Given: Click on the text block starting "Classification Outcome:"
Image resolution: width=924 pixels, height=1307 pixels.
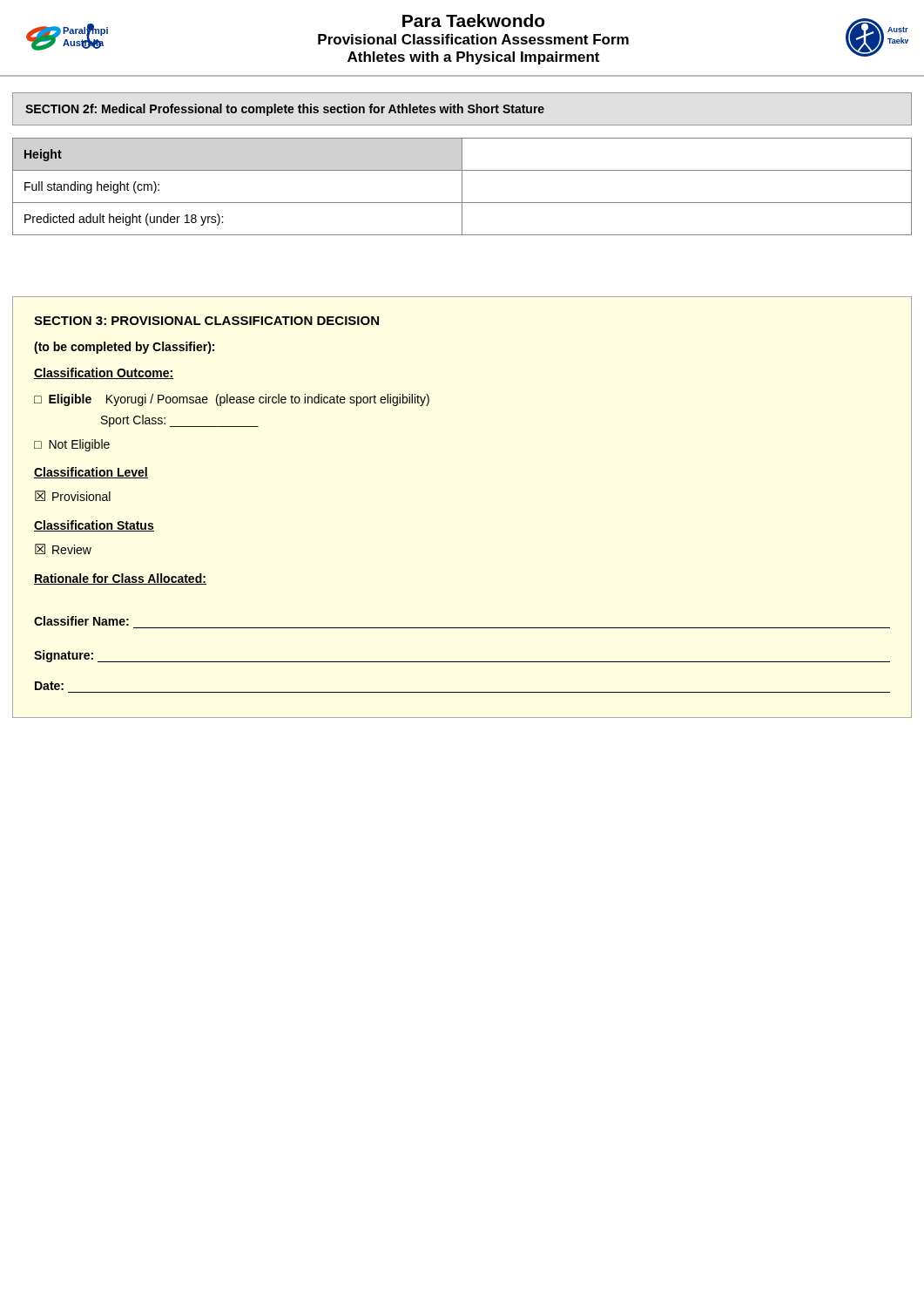Looking at the screenshot, I should [x=104, y=373].
